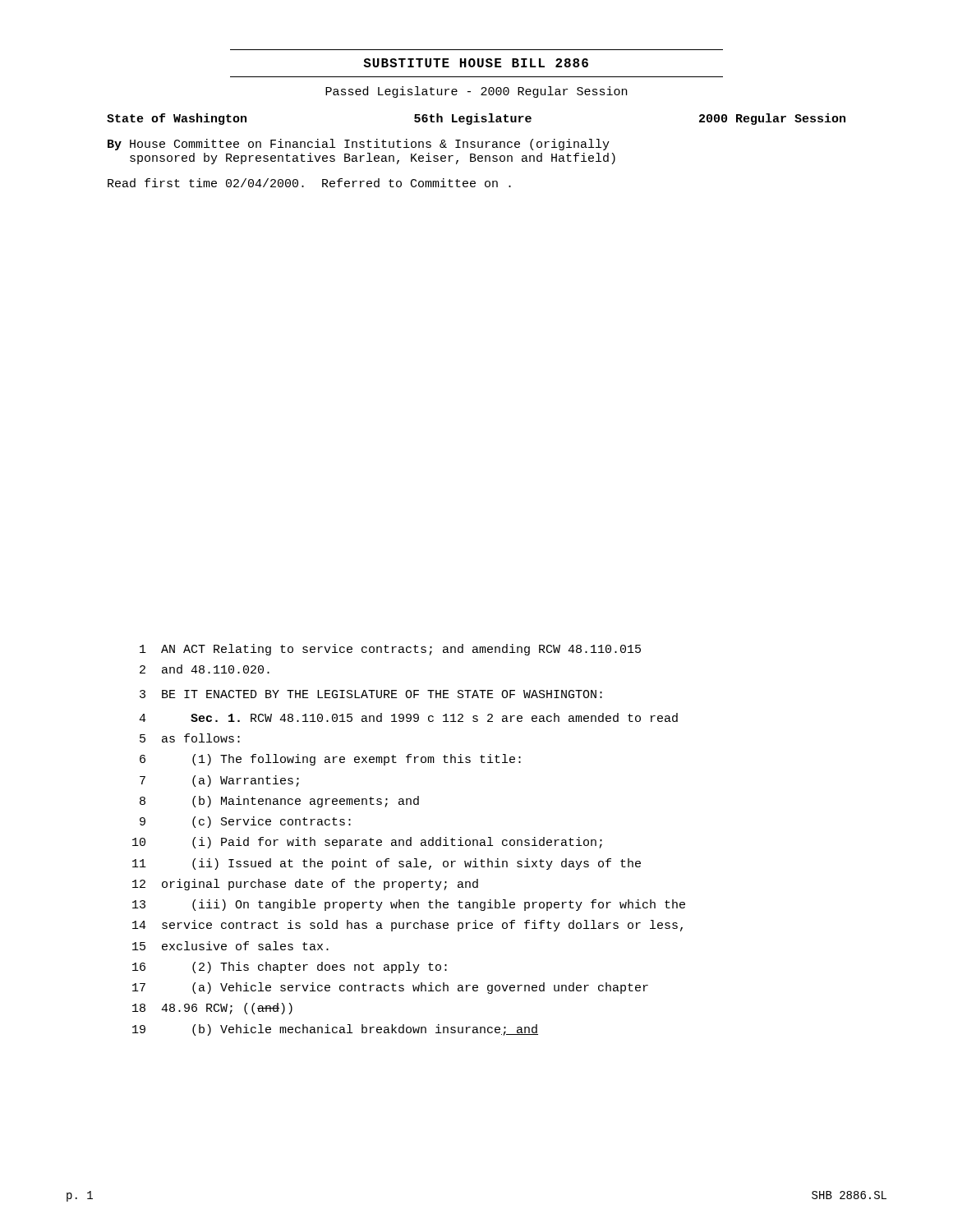Locate the text block starting "1 AN ACT Relating"

pos(485,650)
